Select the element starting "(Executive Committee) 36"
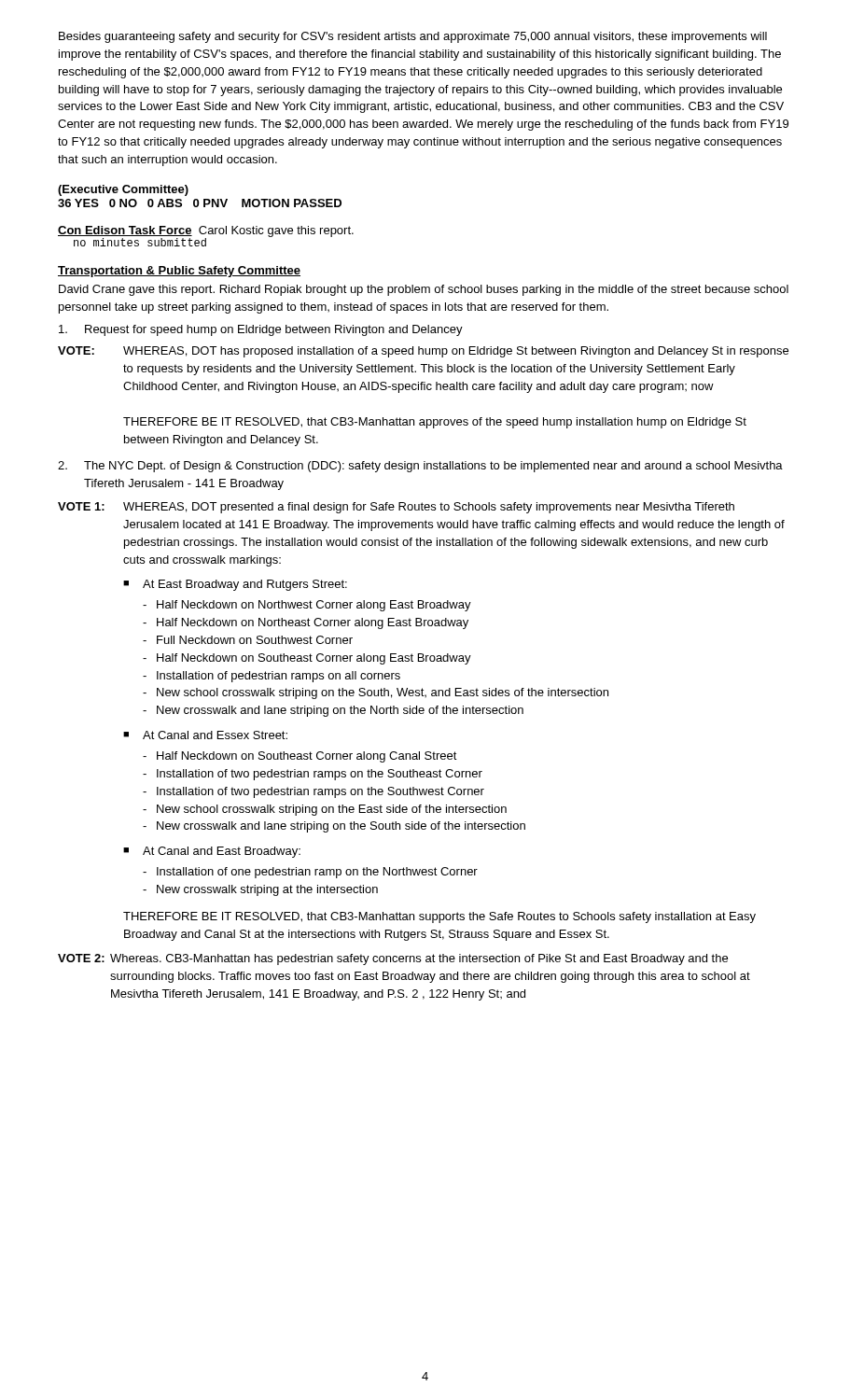Viewport: 850px width, 1400px height. [123, 190]
